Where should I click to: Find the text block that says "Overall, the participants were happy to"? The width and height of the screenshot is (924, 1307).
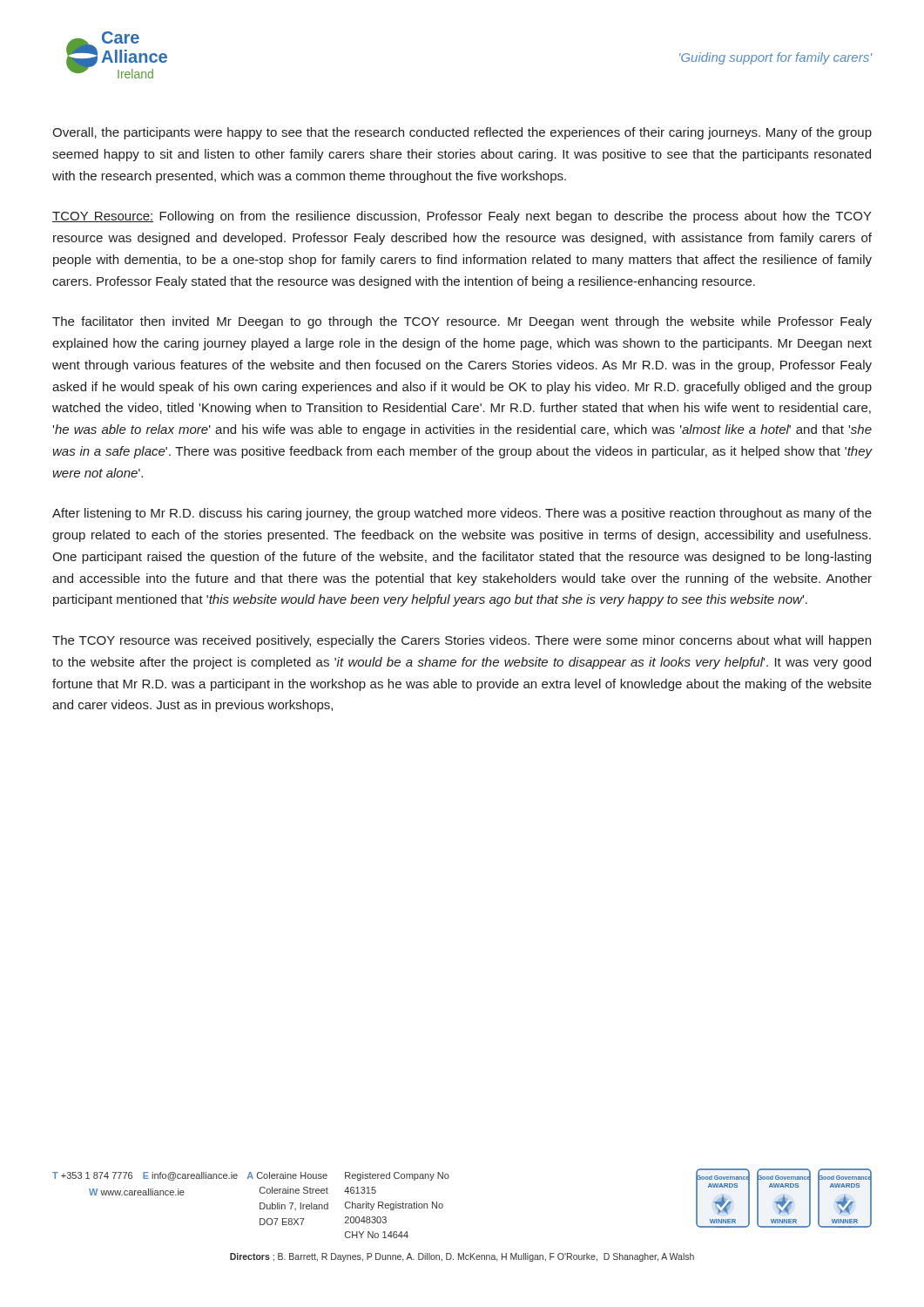[x=462, y=154]
